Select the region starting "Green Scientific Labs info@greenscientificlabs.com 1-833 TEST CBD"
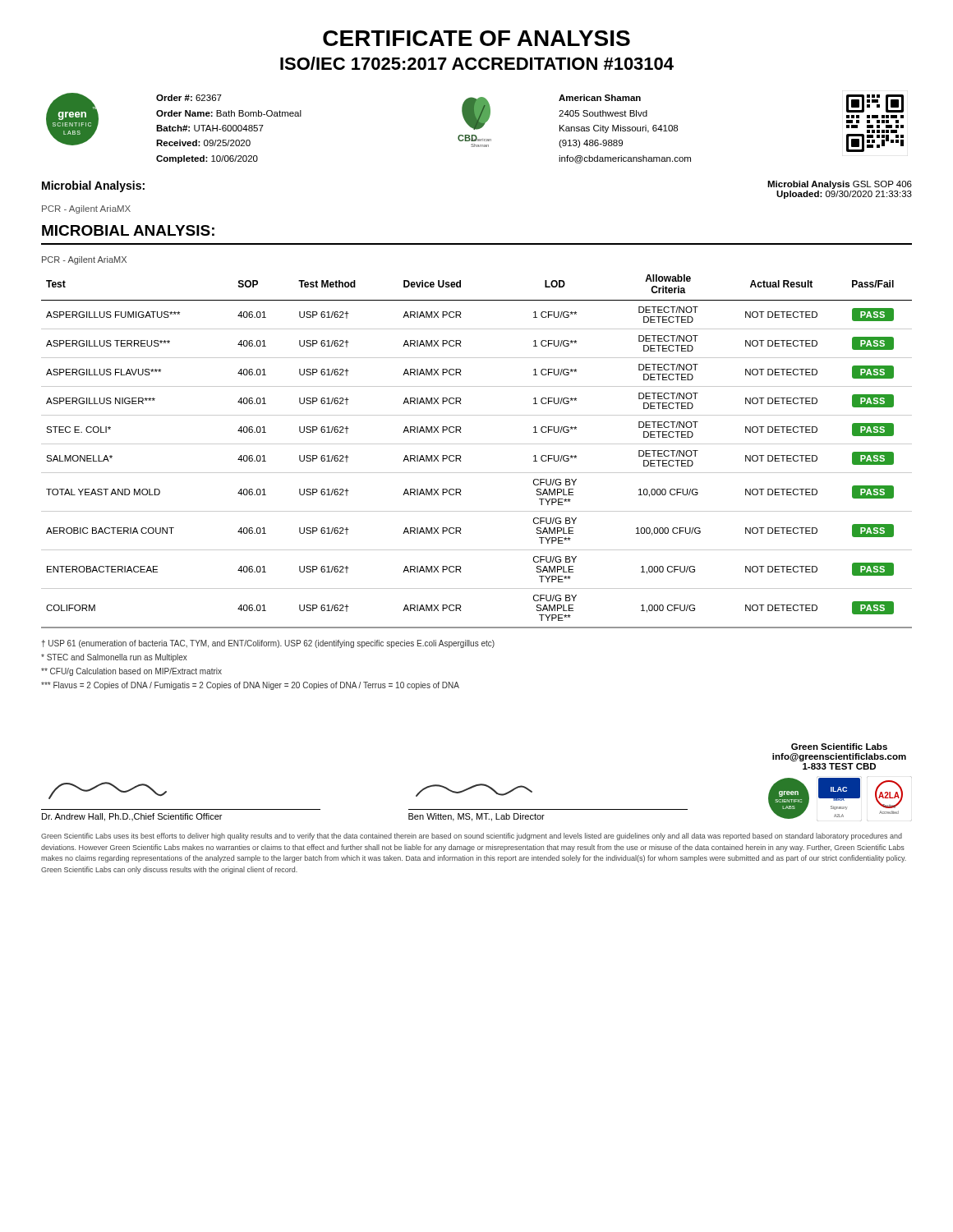The width and height of the screenshot is (953, 1232). [839, 757]
